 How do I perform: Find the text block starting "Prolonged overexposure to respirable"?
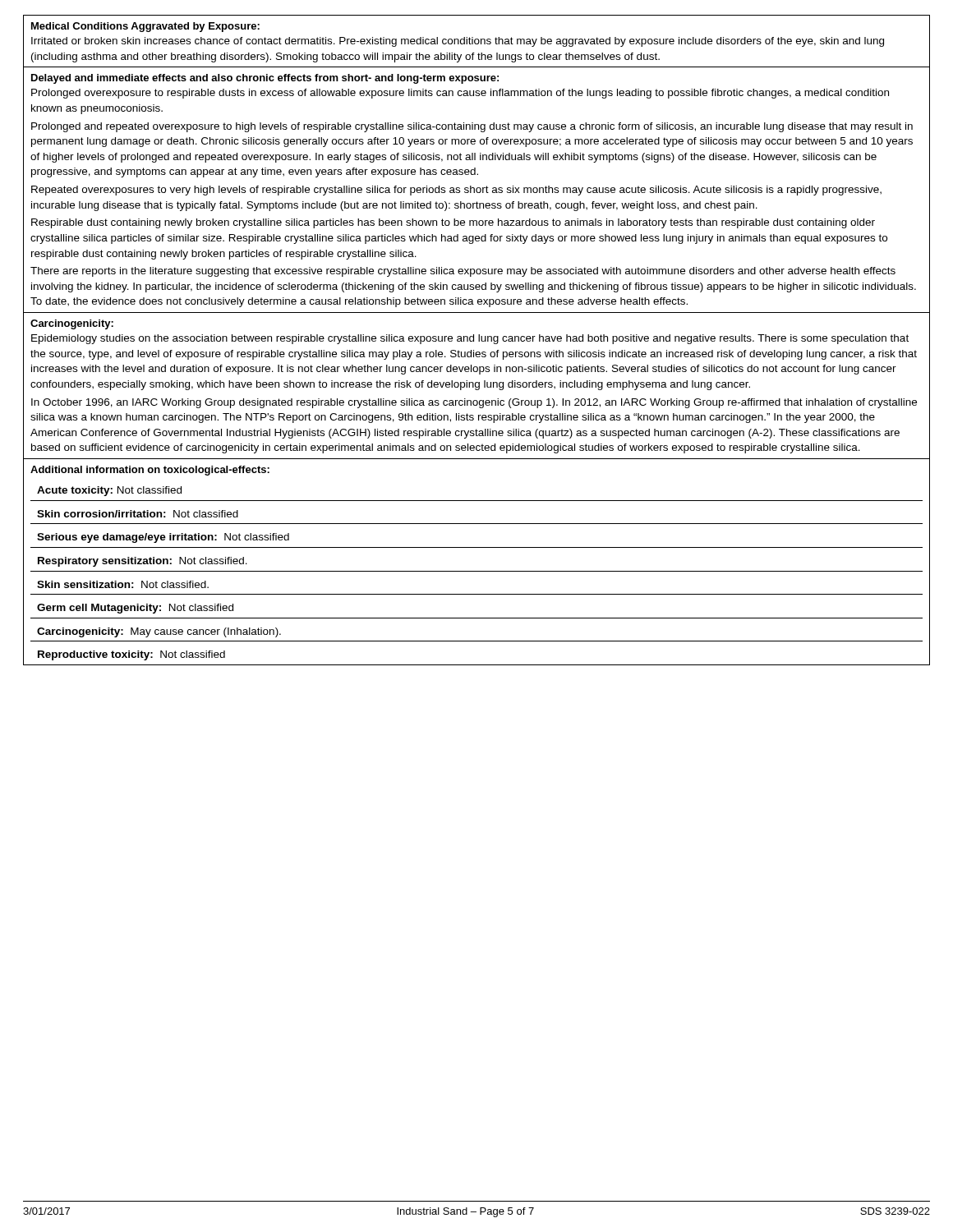pos(476,198)
